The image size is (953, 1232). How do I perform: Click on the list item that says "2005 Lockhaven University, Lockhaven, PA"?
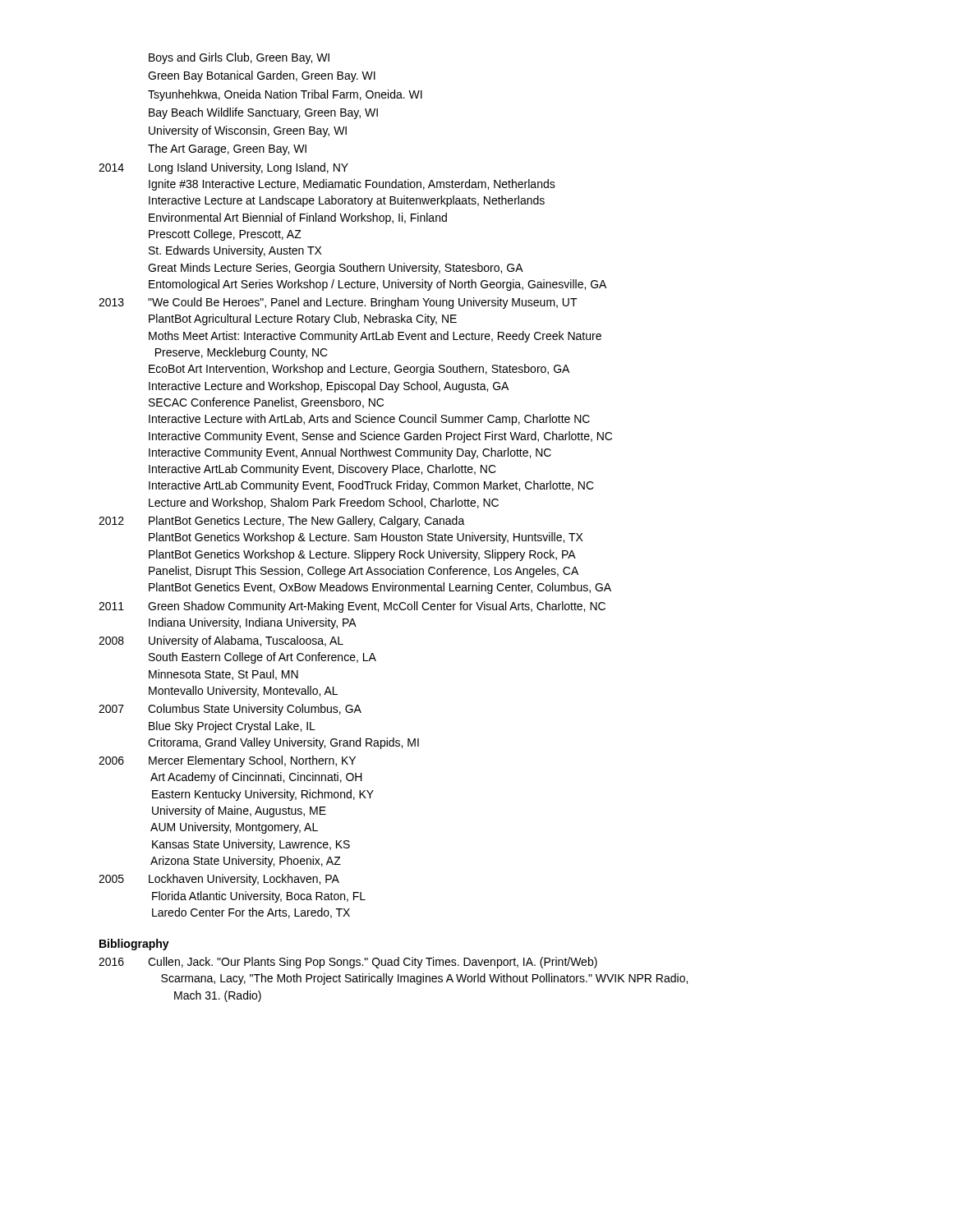tap(219, 880)
